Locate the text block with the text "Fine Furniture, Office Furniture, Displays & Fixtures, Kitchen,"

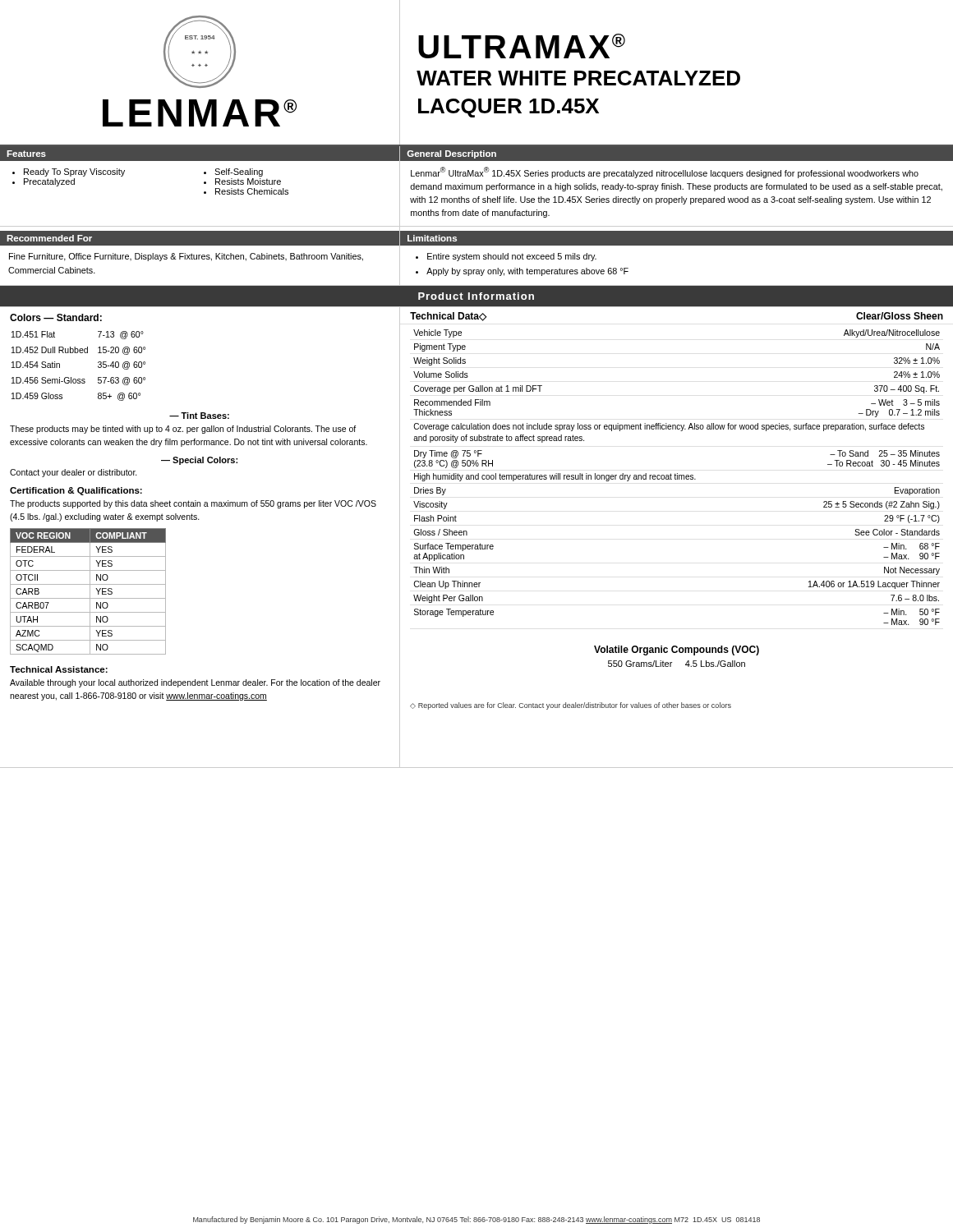coord(186,263)
